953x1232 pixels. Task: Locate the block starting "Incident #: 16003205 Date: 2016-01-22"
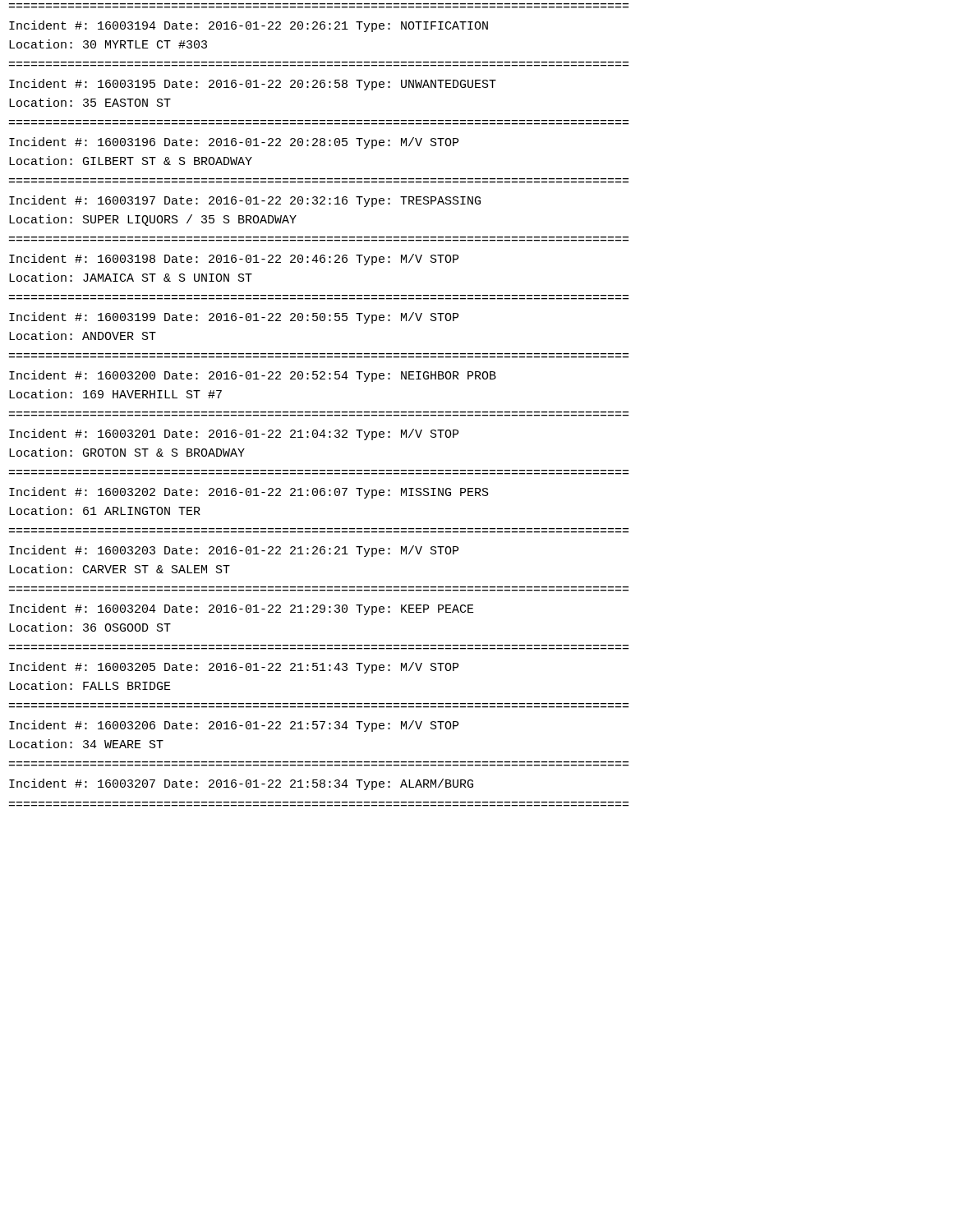pyautogui.click(x=234, y=668)
